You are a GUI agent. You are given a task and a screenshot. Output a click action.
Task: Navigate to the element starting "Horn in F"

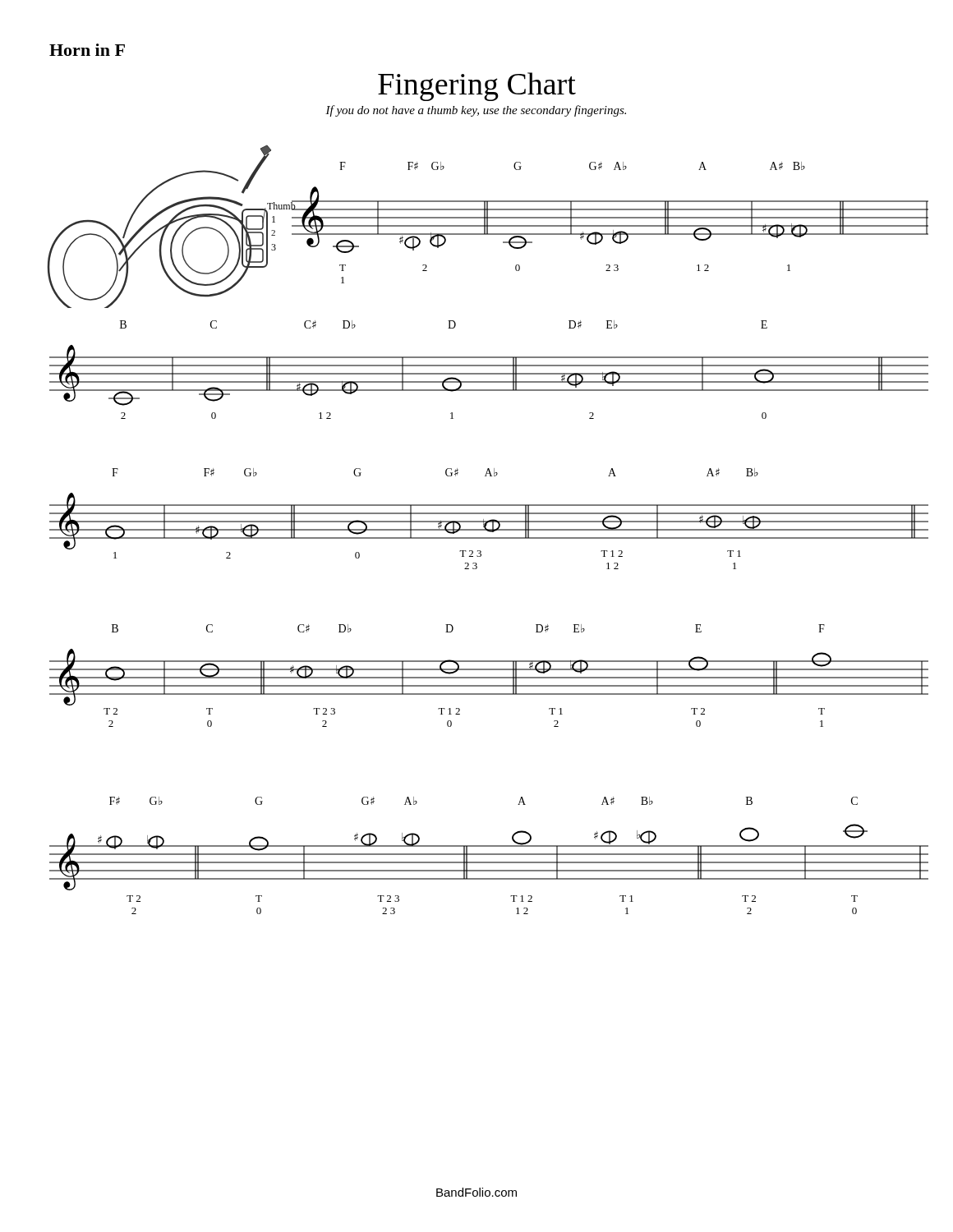pos(87,50)
